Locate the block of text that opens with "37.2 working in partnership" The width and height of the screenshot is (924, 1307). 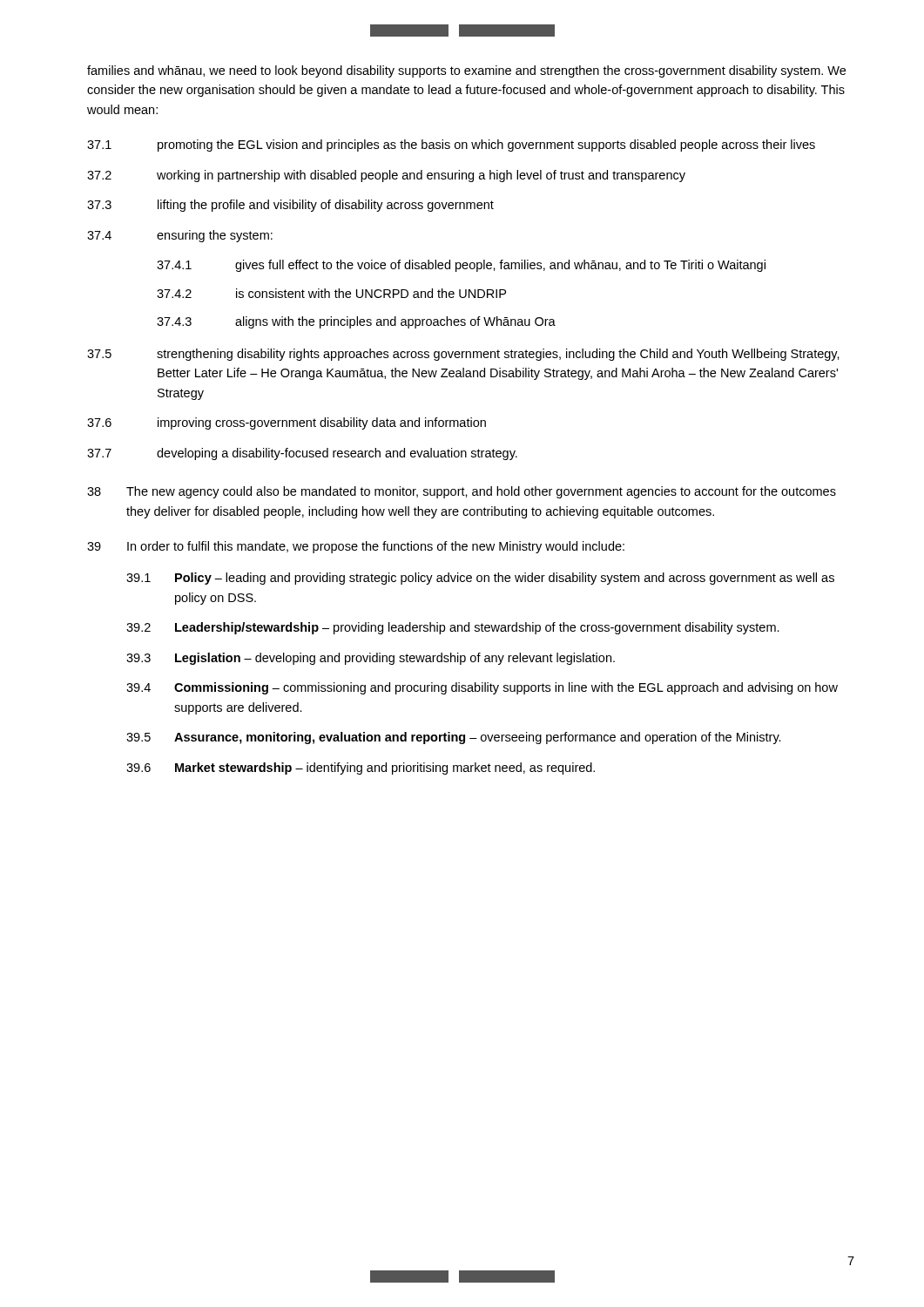point(471,175)
